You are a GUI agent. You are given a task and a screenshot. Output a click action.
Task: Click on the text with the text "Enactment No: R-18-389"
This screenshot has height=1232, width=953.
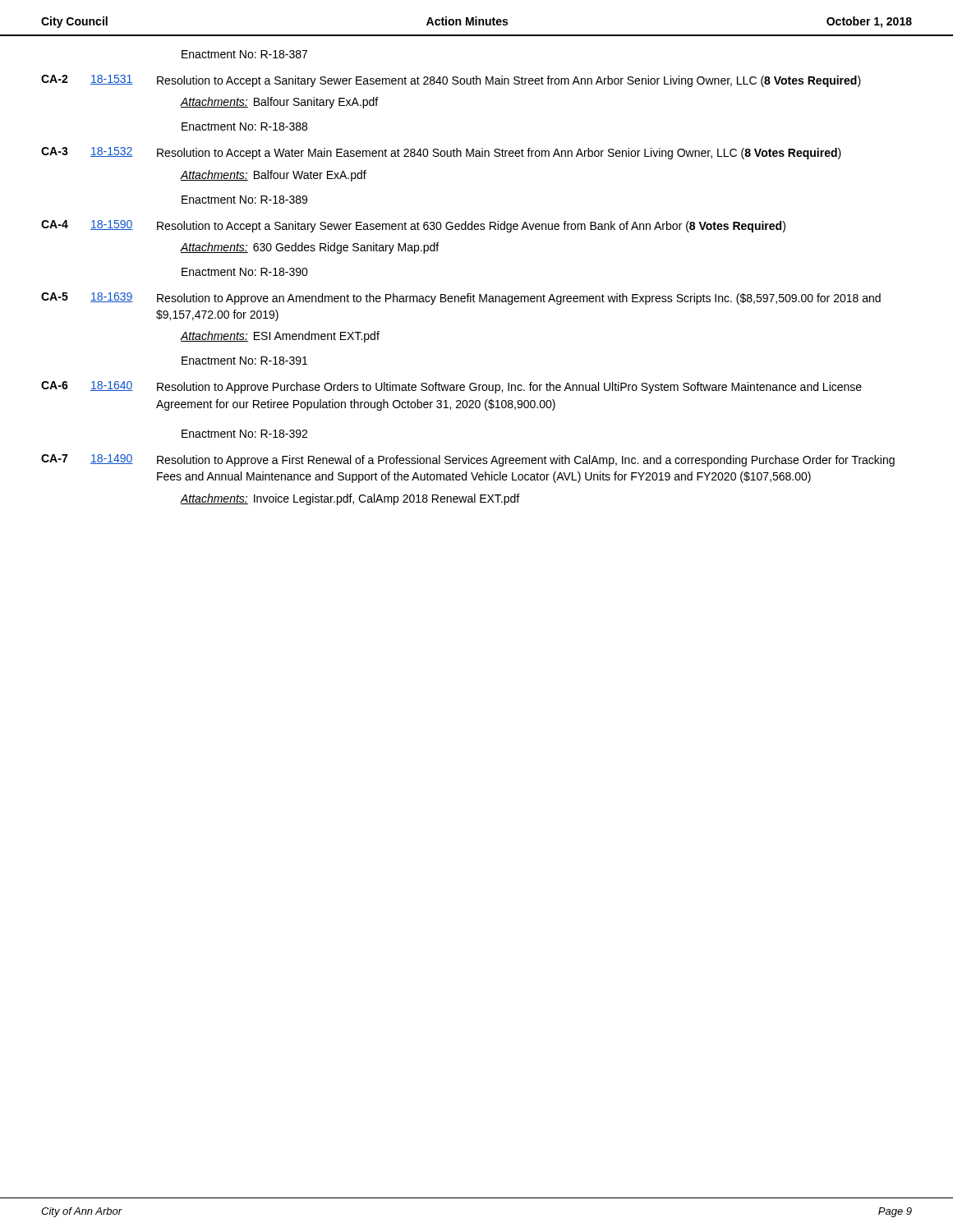244,199
